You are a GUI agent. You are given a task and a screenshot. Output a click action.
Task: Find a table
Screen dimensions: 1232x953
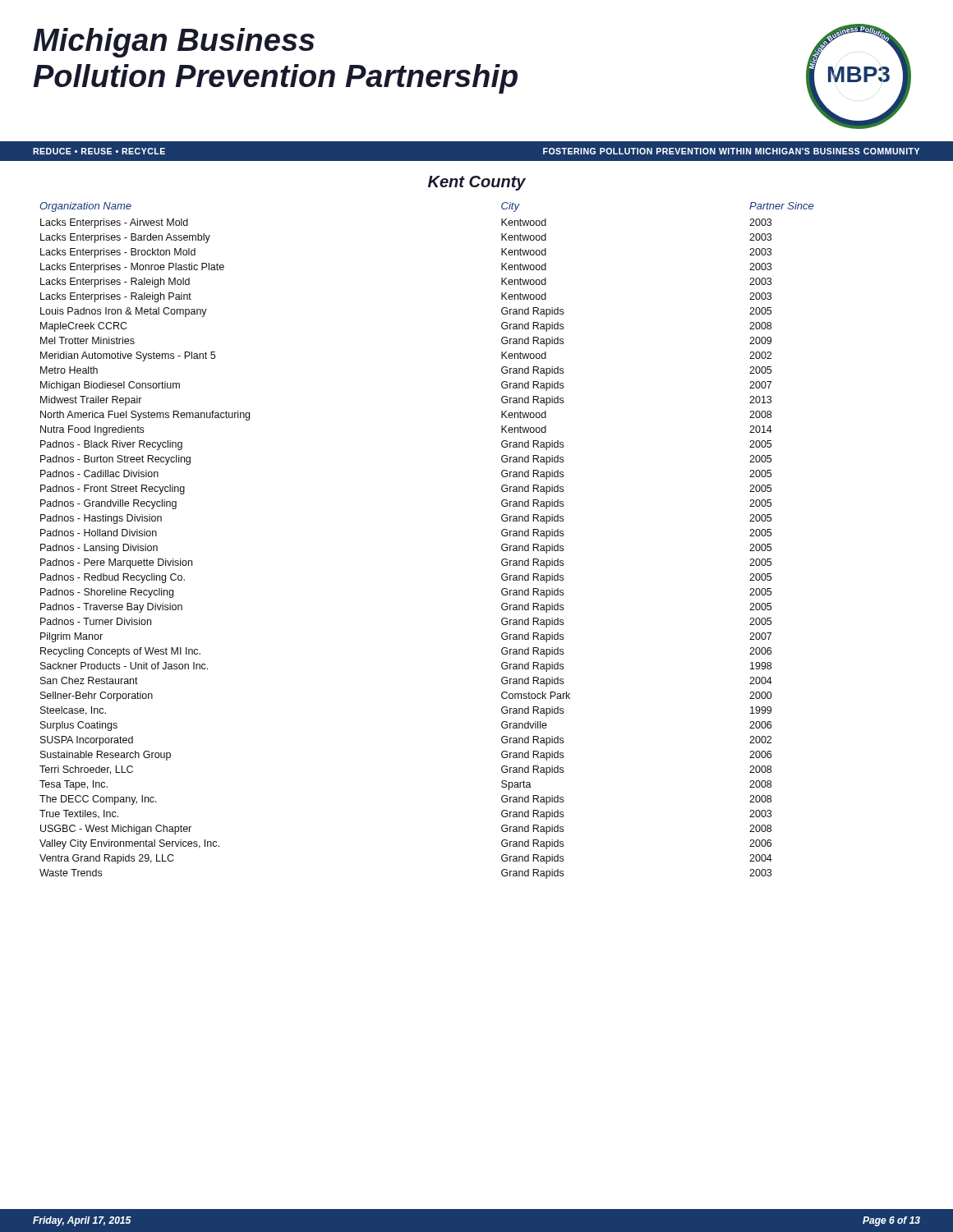(x=476, y=539)
